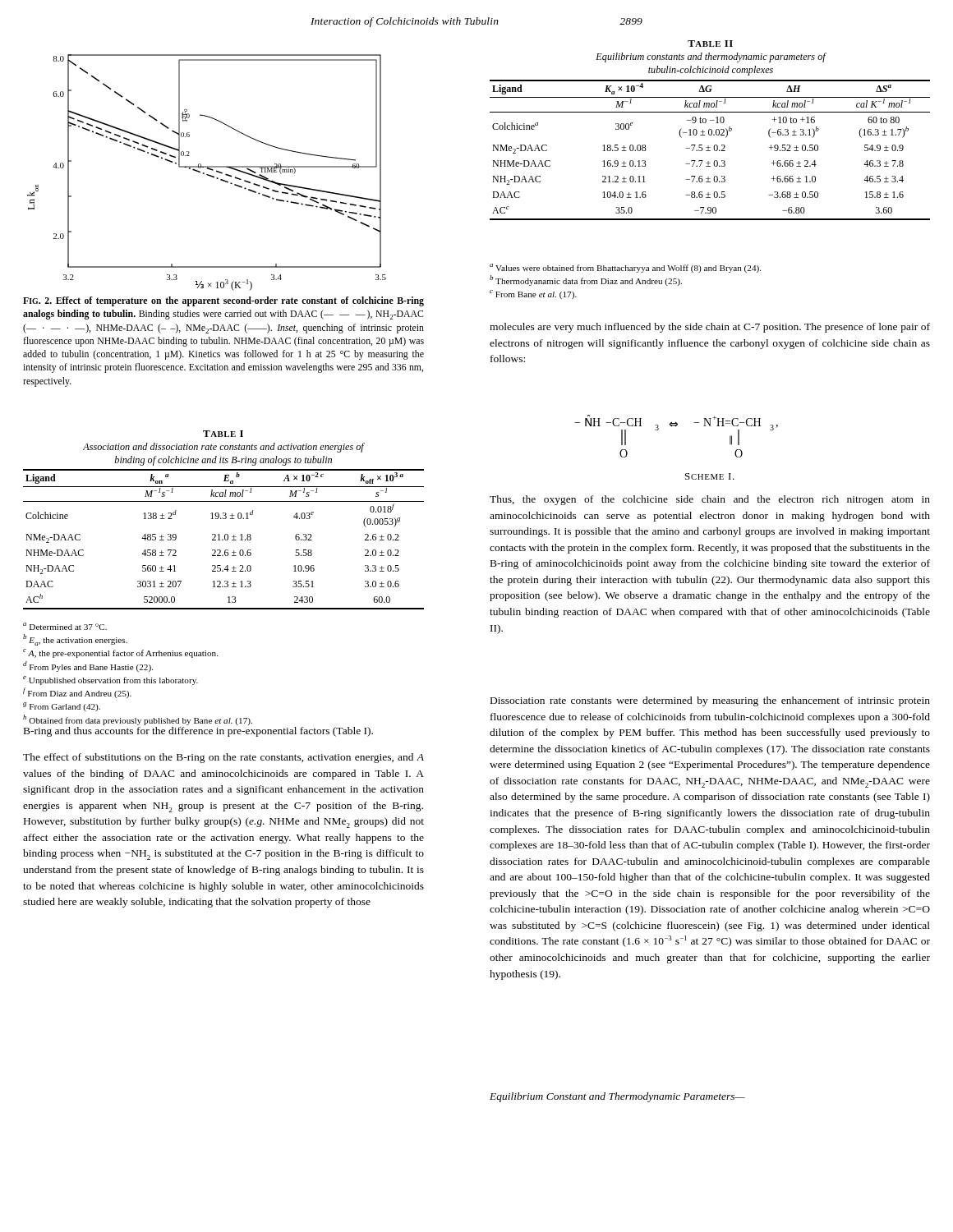Find the caption on this page that starts "Equilibrium constants and thermodynamic parameters oftubulin-colchicinoid"
The height and width of the screenshot is (1232, 953).
pyautogui.click(x=711, y=63)
